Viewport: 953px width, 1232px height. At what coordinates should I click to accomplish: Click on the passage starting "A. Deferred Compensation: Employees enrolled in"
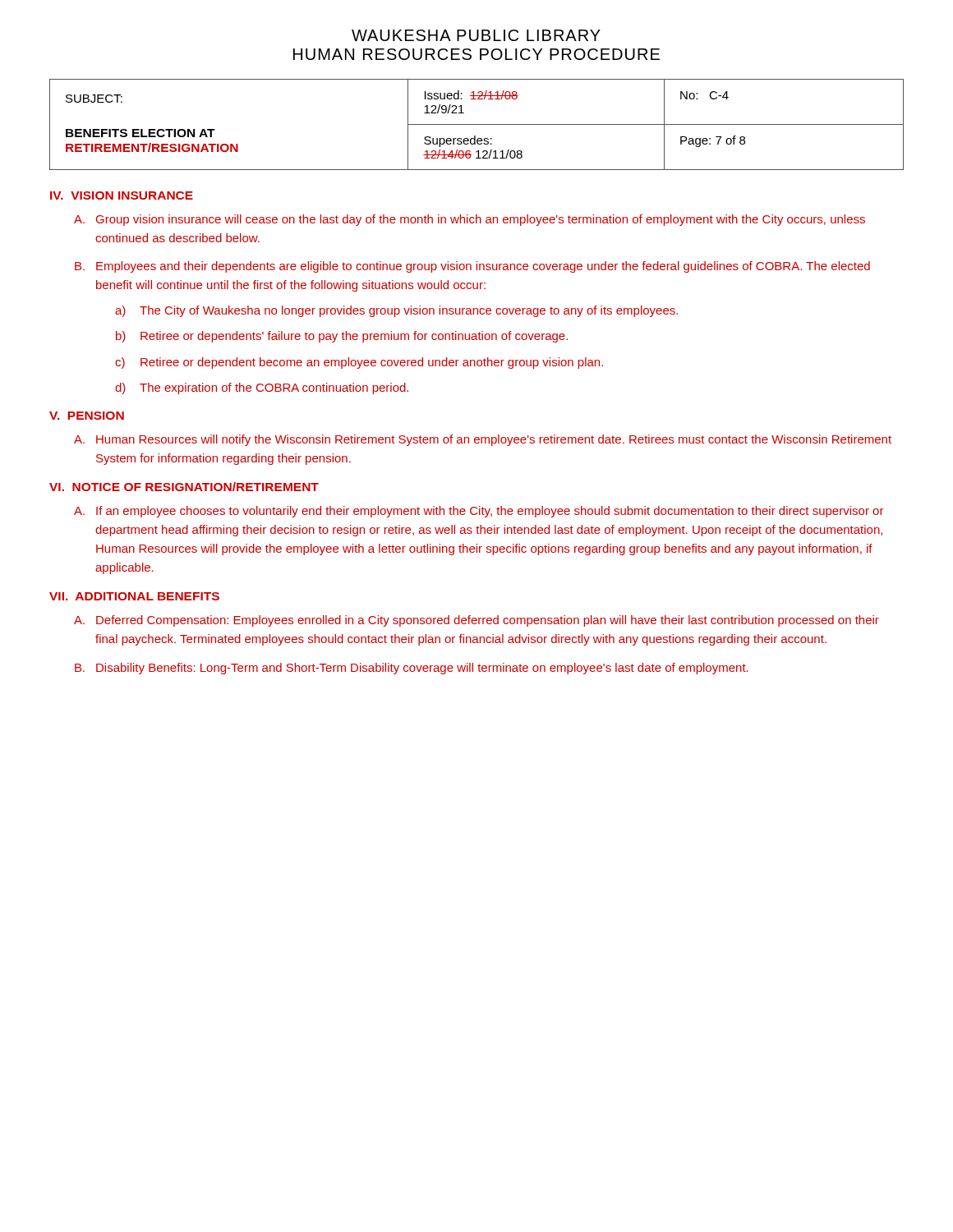pyautogui.click(x=489, y=629)
